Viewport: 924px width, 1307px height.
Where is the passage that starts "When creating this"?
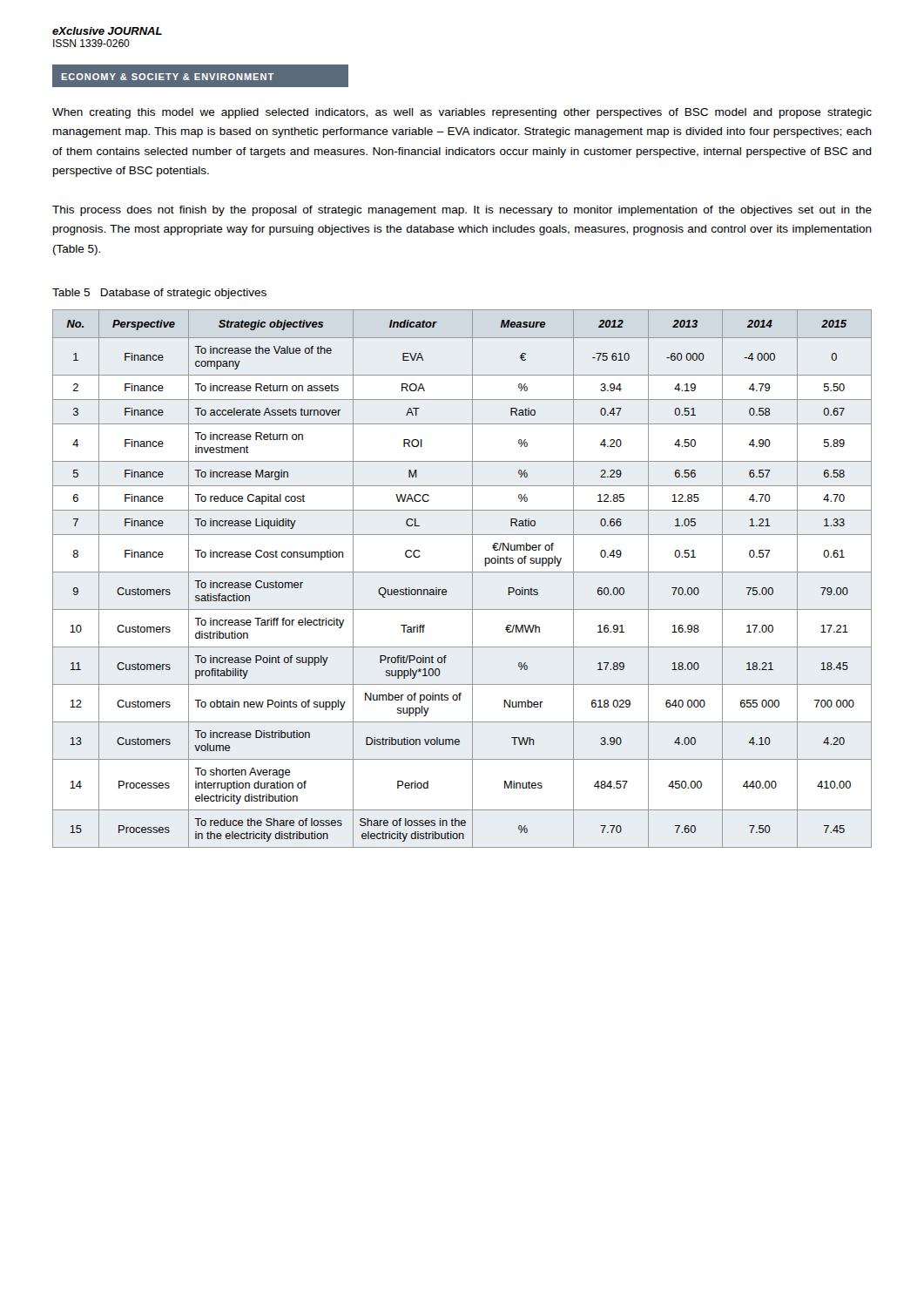pos(462,142)
